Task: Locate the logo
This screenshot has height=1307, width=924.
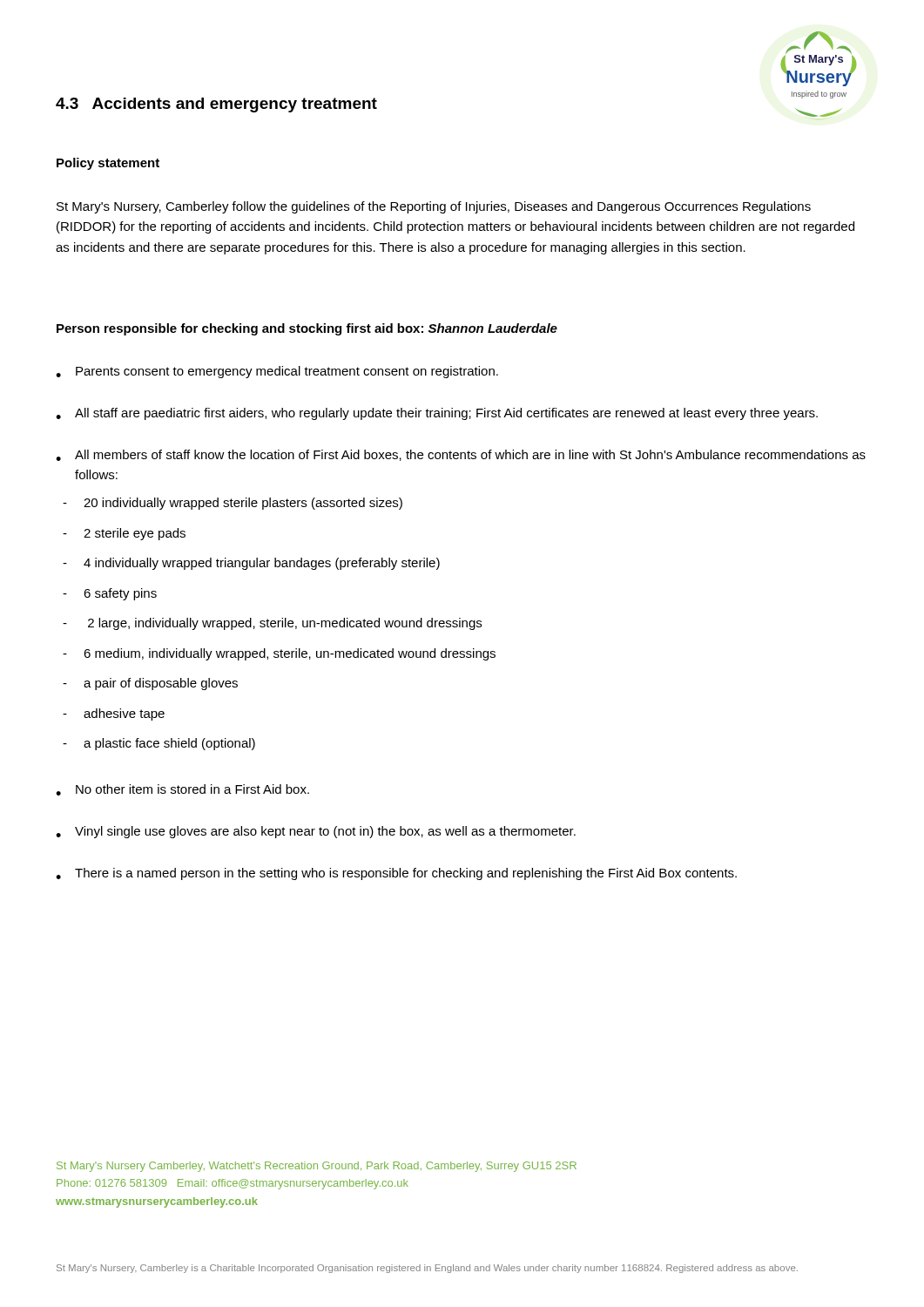Action: point(819,77)
